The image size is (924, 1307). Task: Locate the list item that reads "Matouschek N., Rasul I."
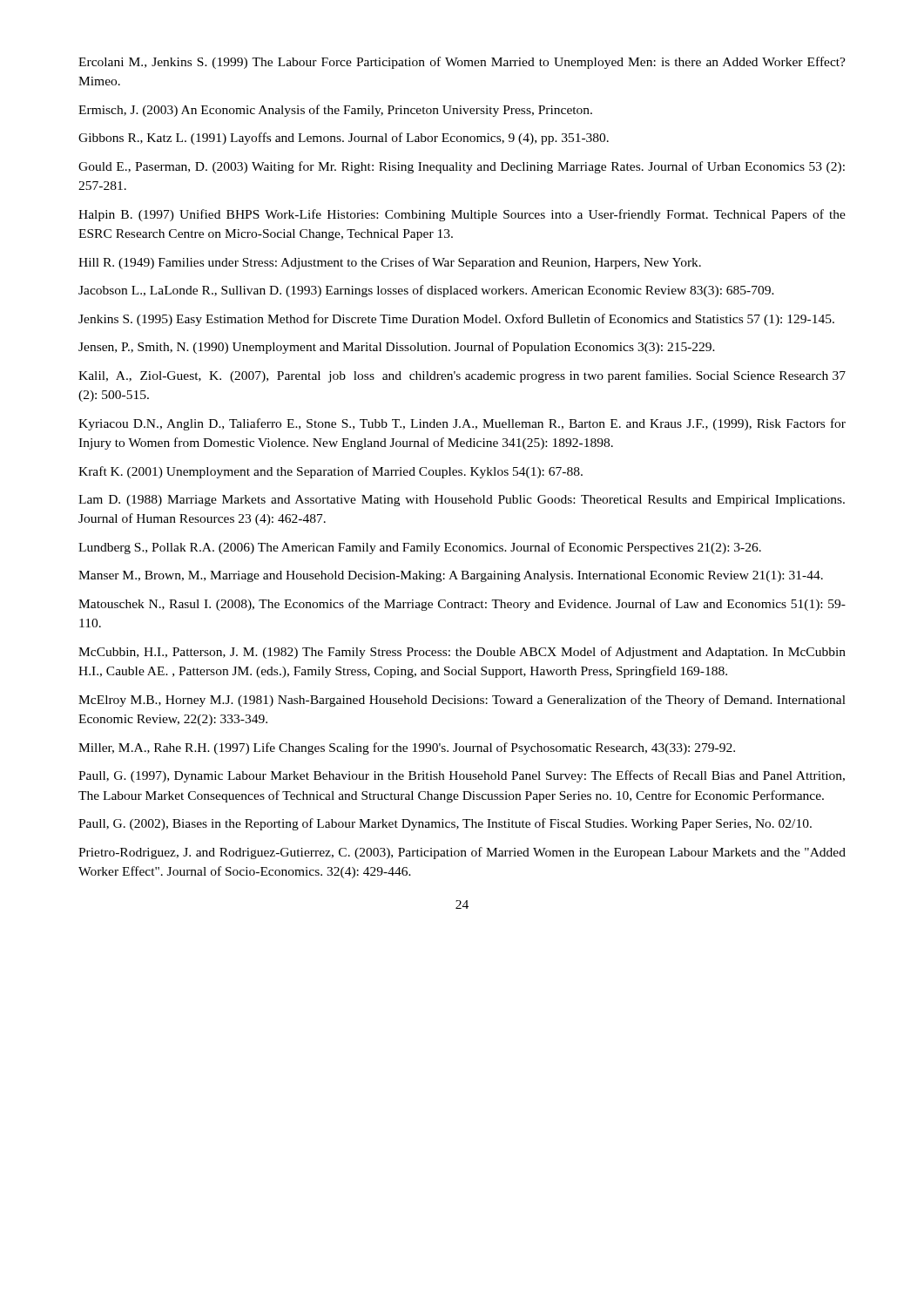point(462,613)
